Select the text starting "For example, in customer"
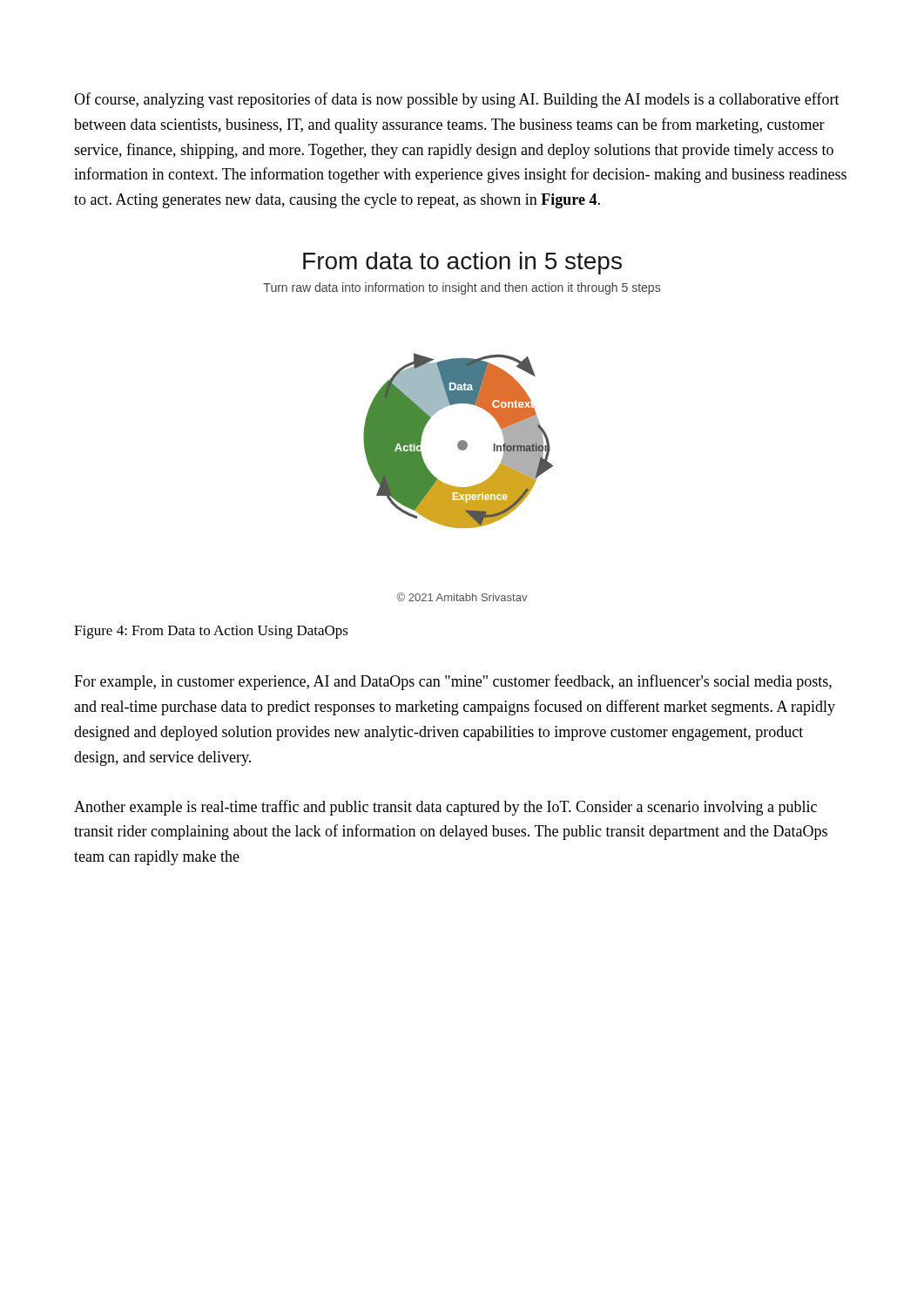Screen dimensions: 1307x924 (455, 719)
